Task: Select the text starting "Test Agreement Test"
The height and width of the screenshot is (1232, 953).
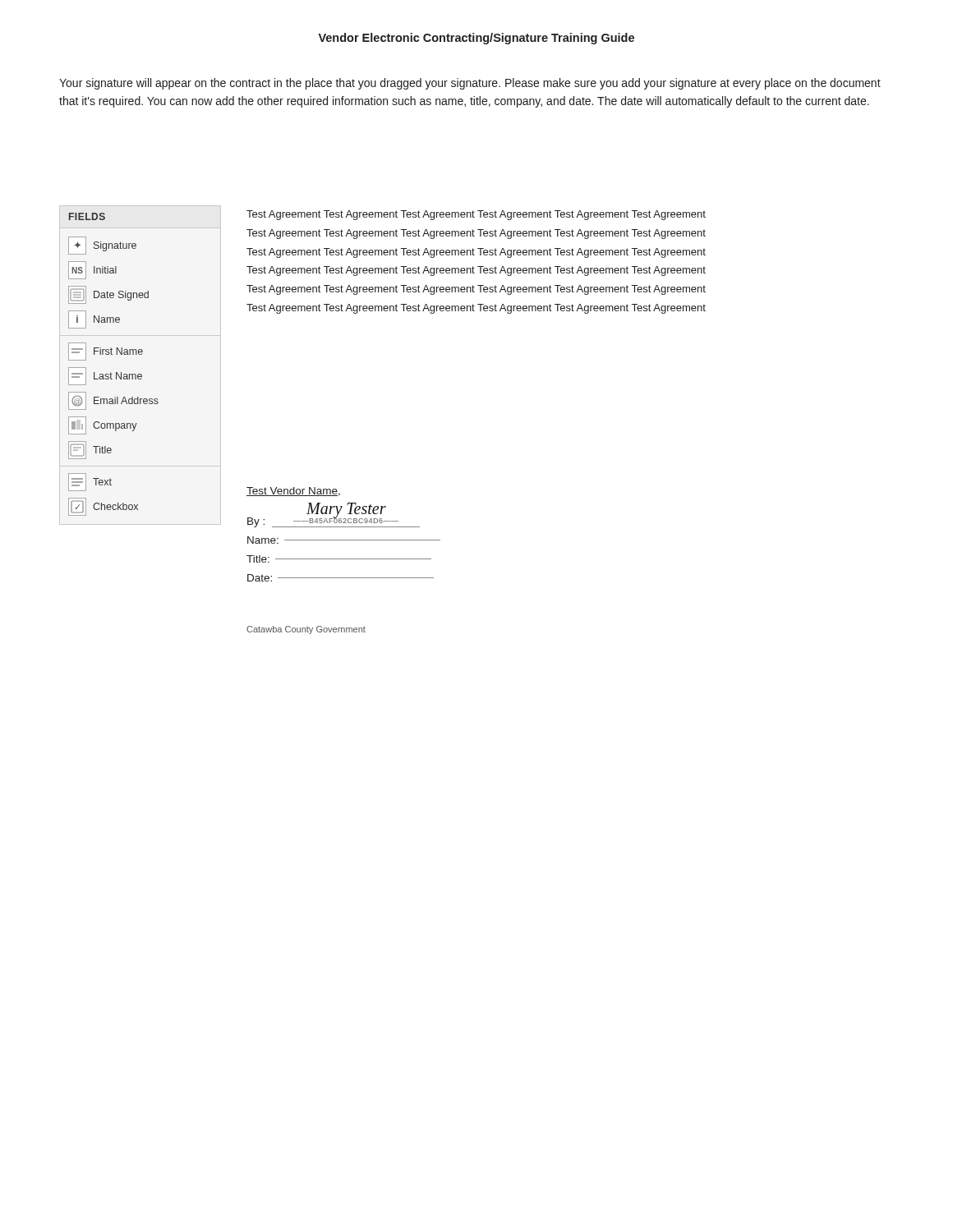Action: (x=476, y=261)
